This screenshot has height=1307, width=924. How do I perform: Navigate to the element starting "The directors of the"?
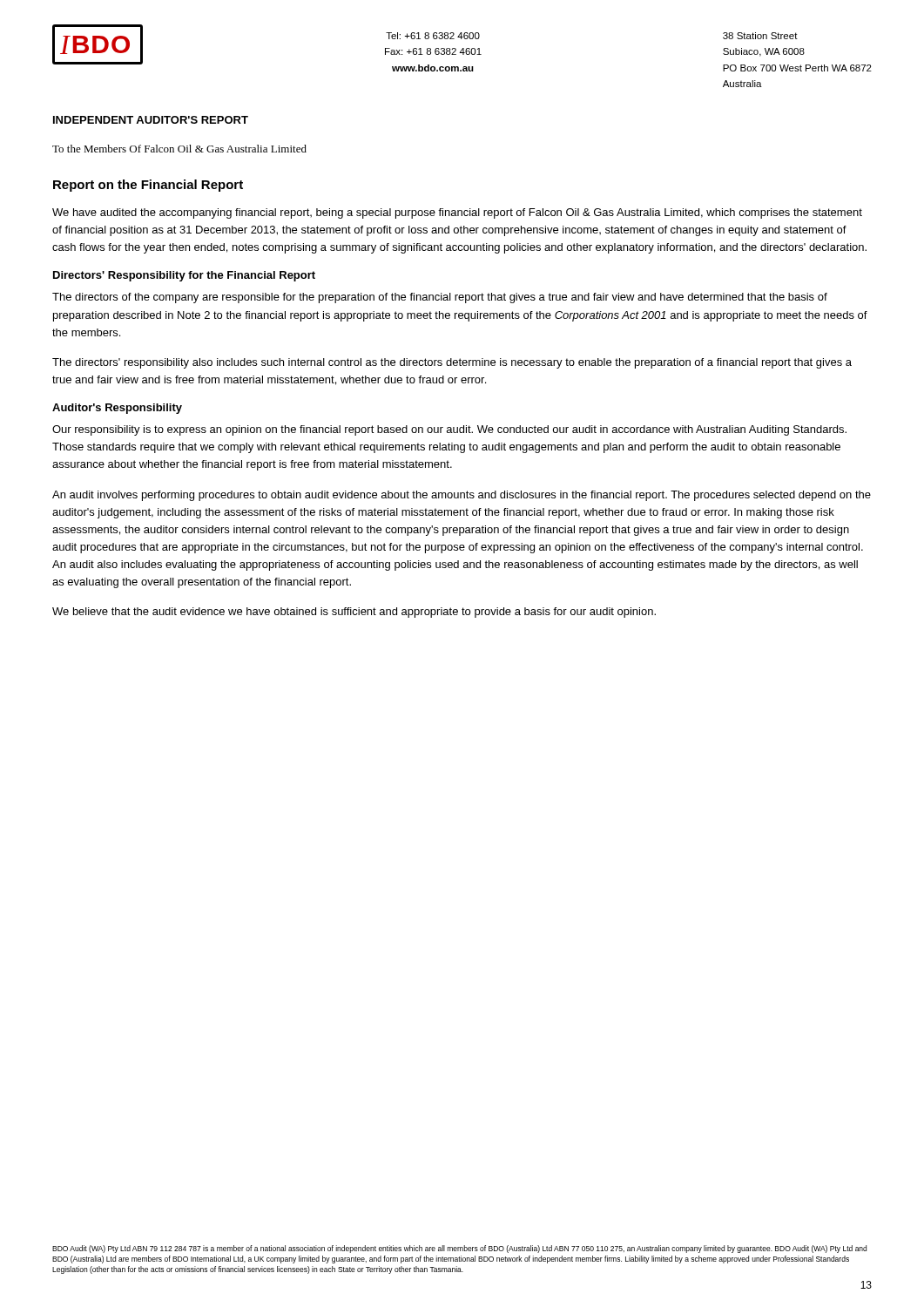point(460,315)
